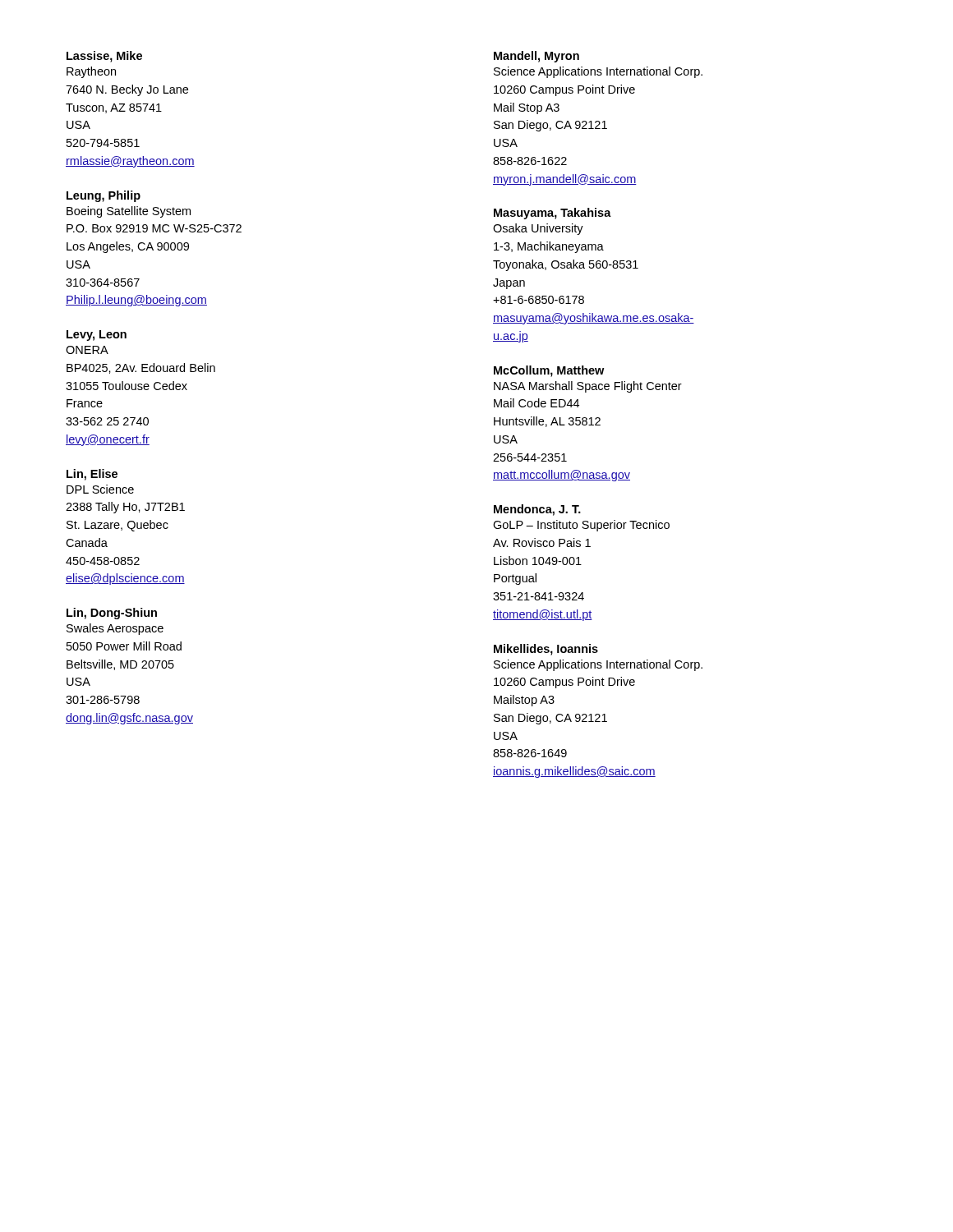The image size is (953, 1232).
Task: Click the passage that begins "Leung, Philip Boeing Satellite System P.O. Box"
Action: [x=104, y=196]
